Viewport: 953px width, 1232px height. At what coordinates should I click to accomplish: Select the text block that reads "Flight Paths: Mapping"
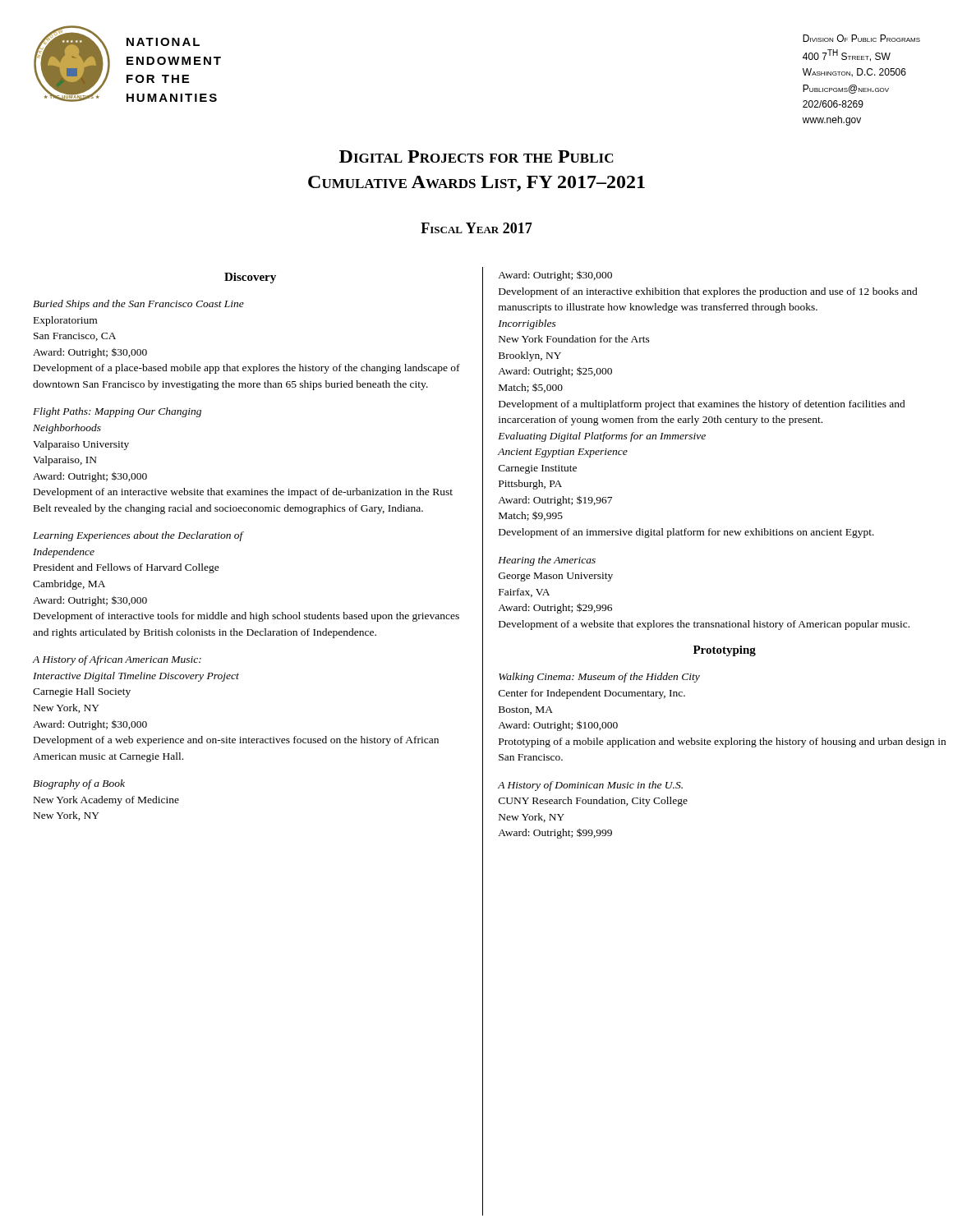tap(117, 412)
